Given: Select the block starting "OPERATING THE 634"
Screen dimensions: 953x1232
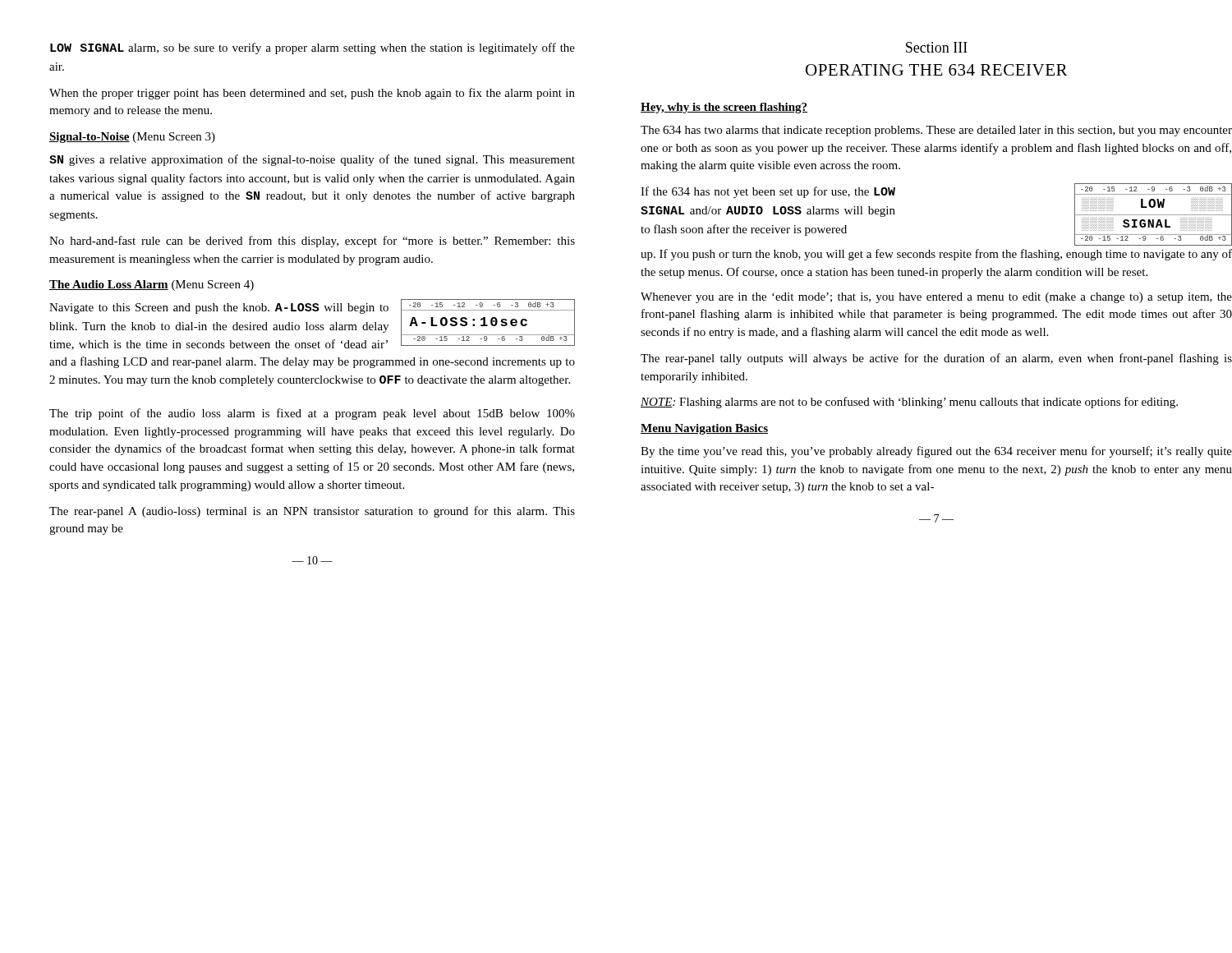Looking at the screenshot, I should [936, 70].
